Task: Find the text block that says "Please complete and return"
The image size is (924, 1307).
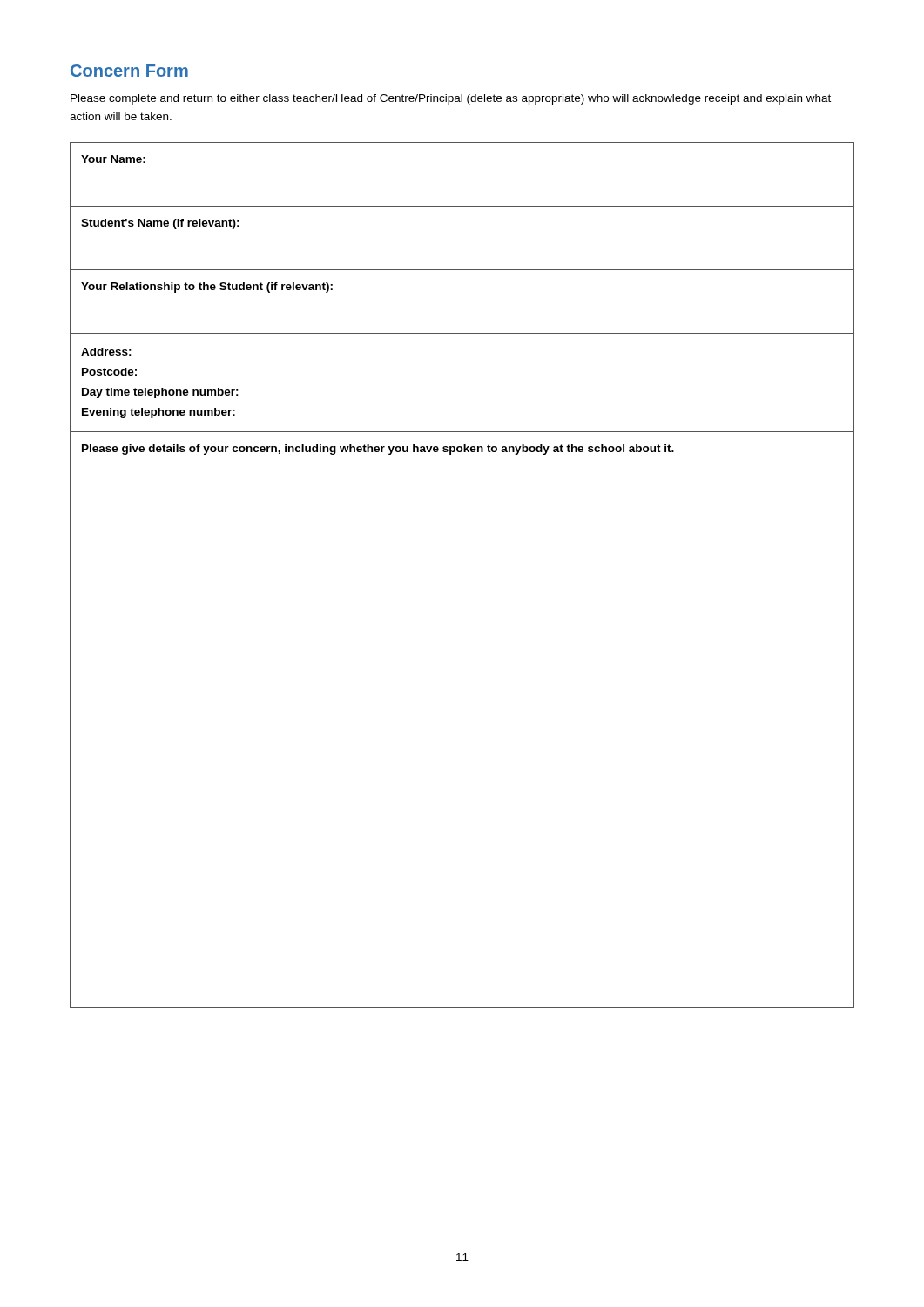Action: coord(450,107)
